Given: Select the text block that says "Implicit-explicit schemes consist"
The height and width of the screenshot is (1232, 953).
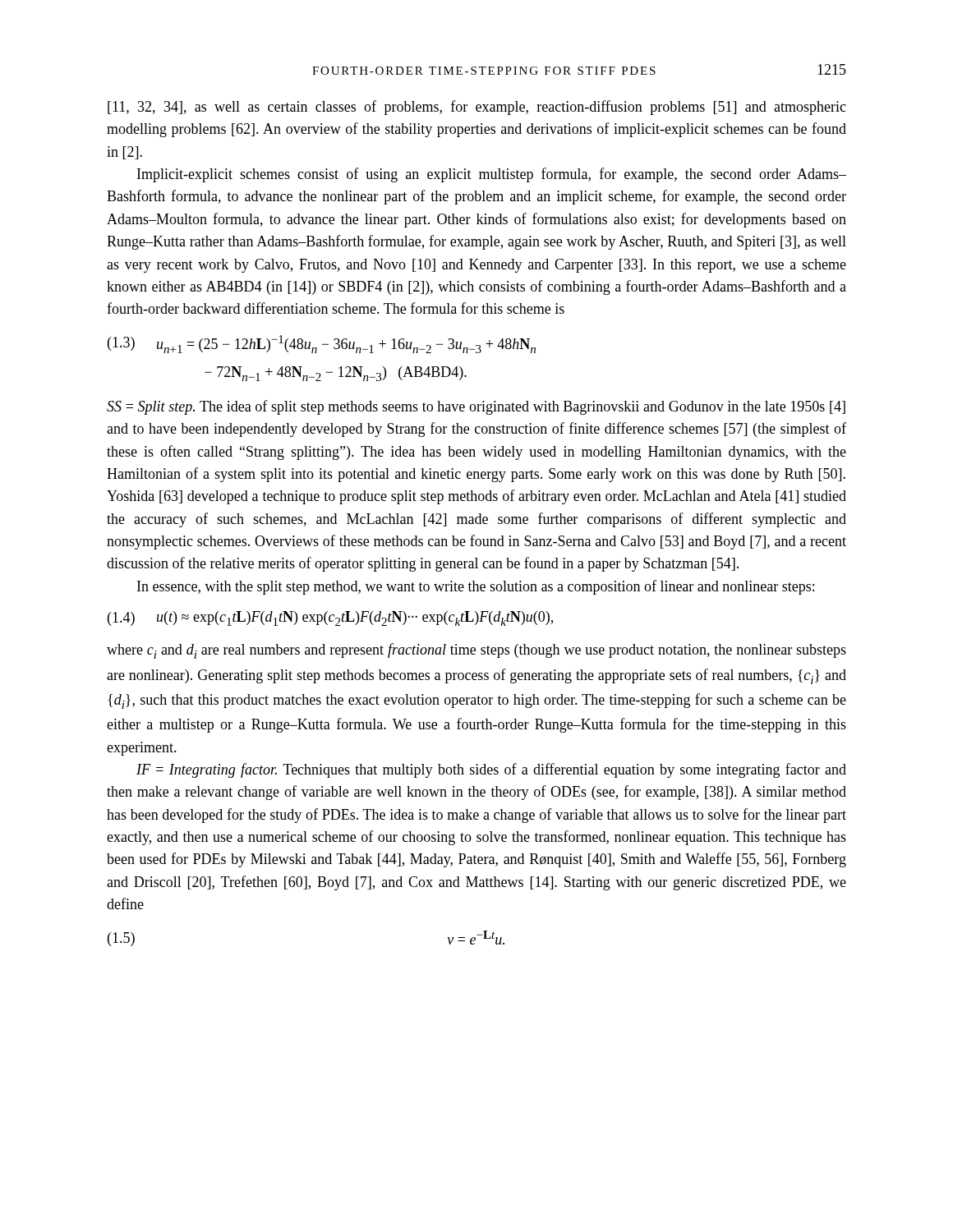Looking at the screenshot, I should pos(476,242).
